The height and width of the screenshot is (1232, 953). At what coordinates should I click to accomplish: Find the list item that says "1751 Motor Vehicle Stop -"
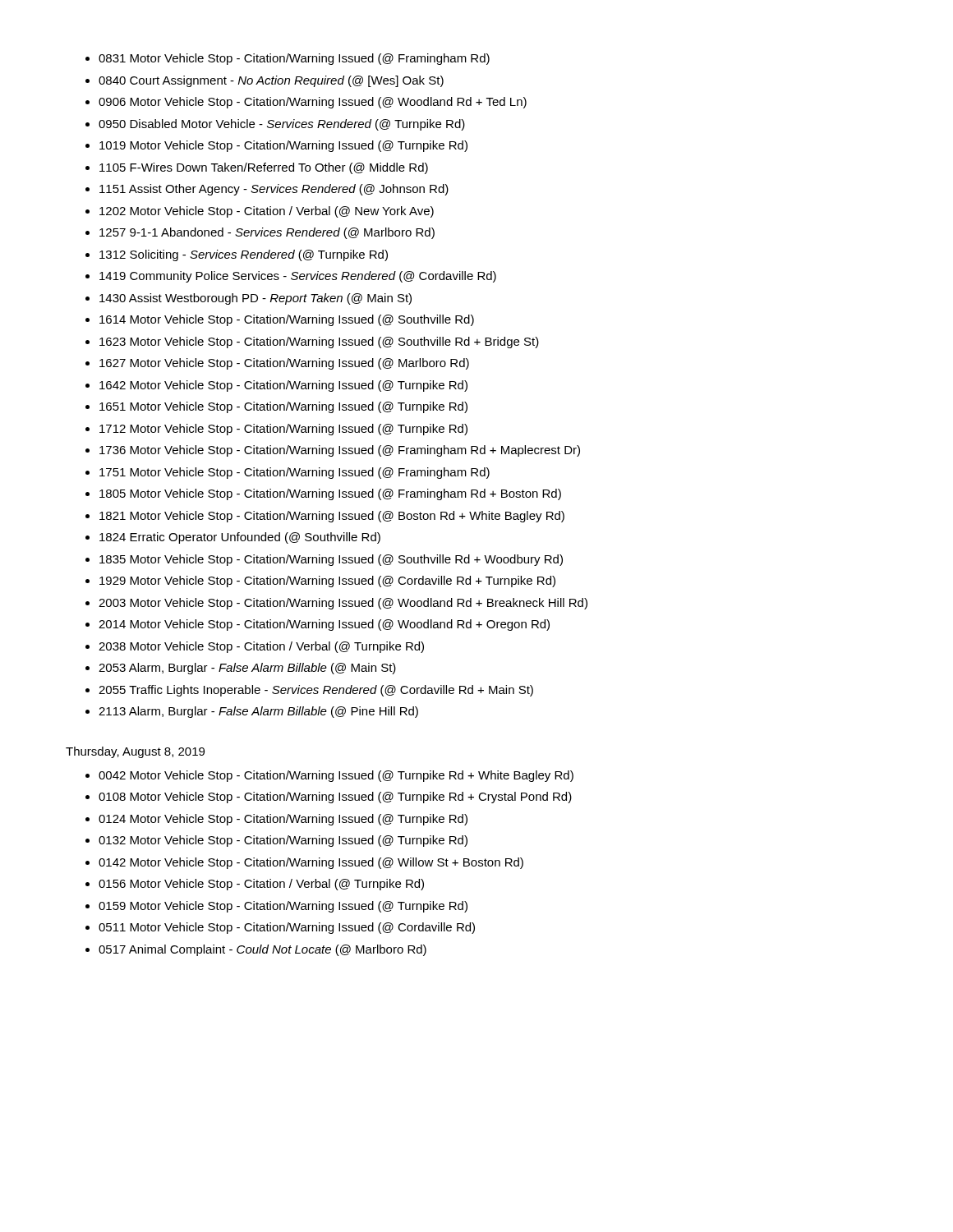(x=294, y=471)
